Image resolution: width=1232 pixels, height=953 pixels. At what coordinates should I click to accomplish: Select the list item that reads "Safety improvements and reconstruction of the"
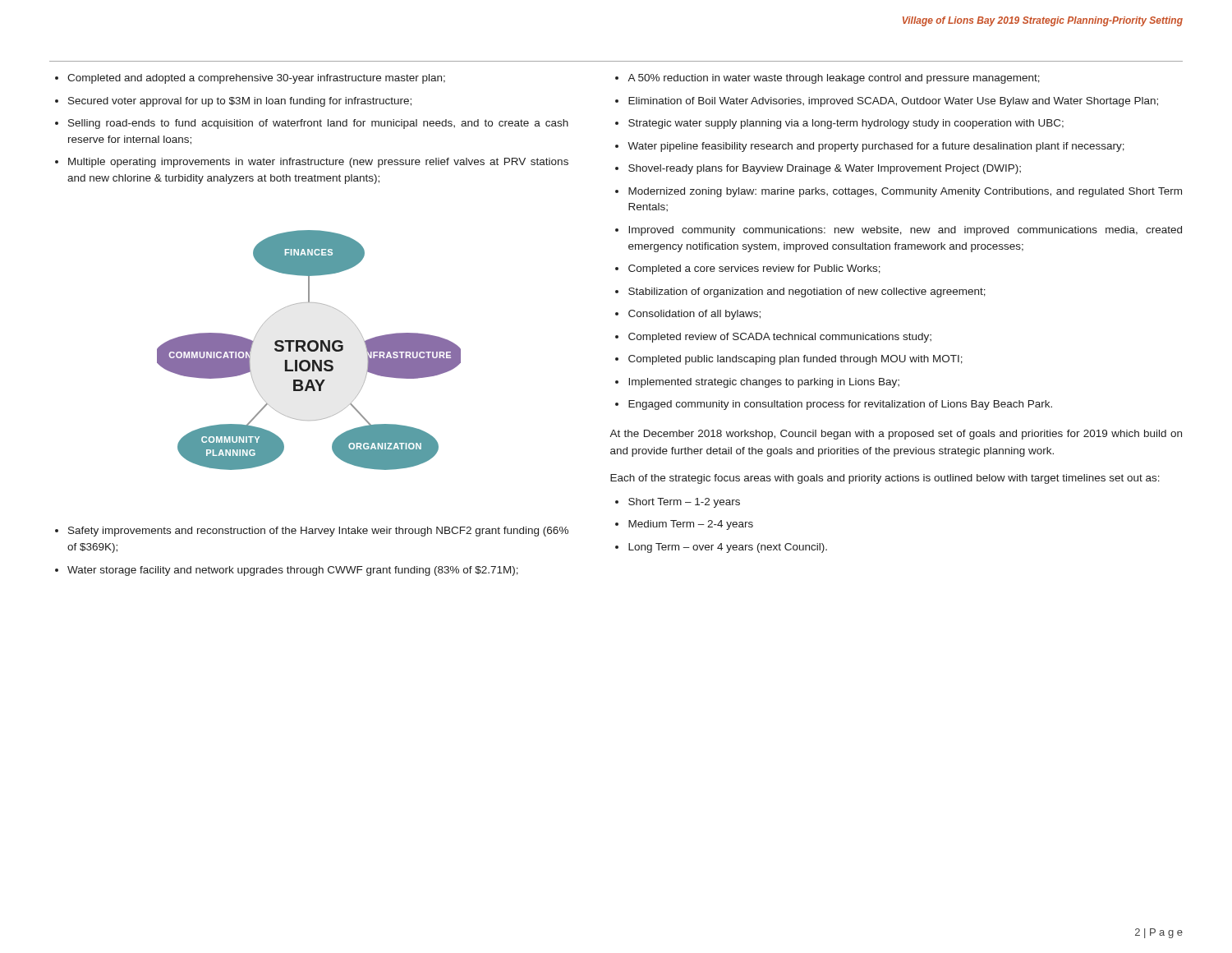tap(309, 539)
